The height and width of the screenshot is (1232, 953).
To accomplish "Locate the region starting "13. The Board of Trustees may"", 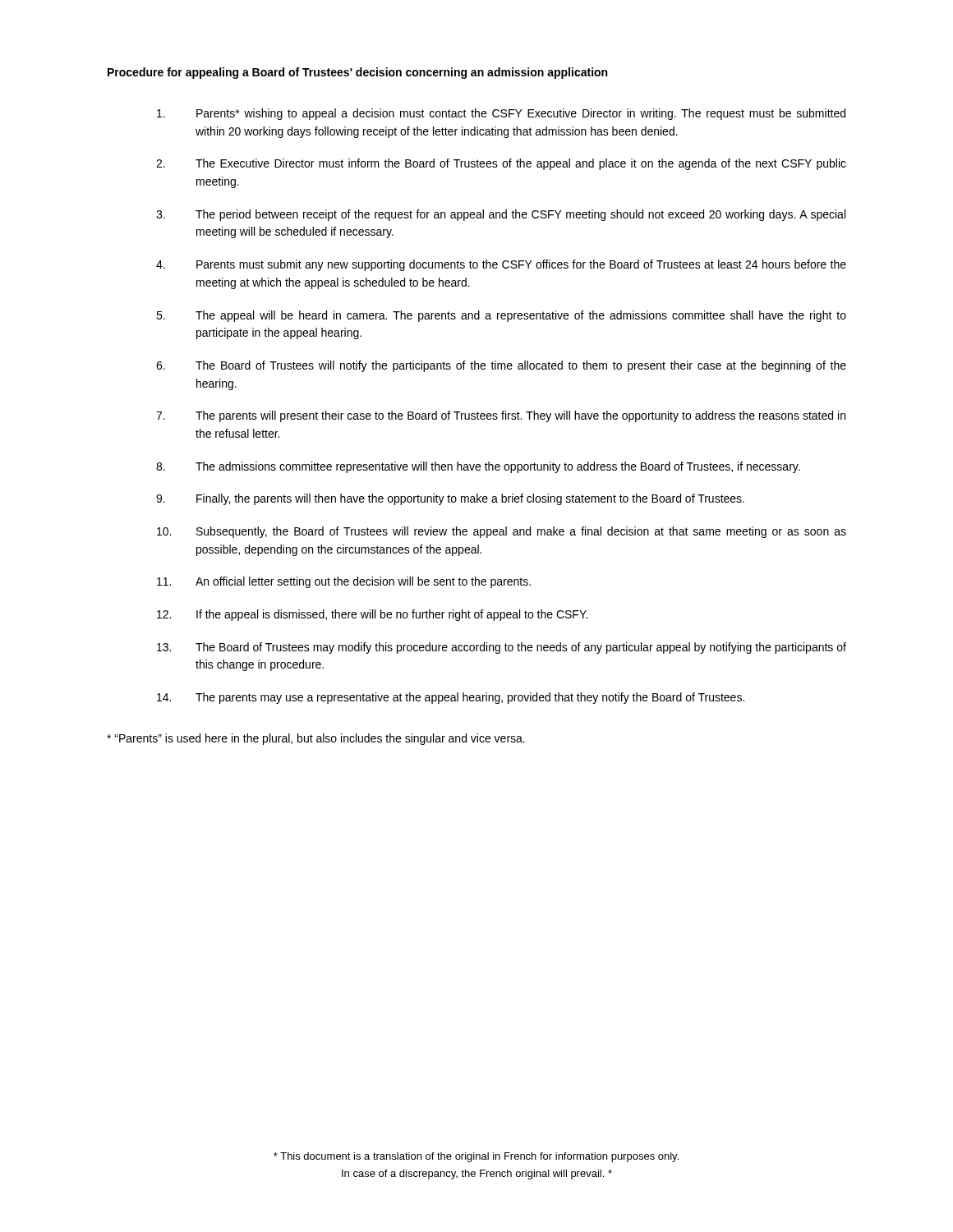I will click(501, 657).
